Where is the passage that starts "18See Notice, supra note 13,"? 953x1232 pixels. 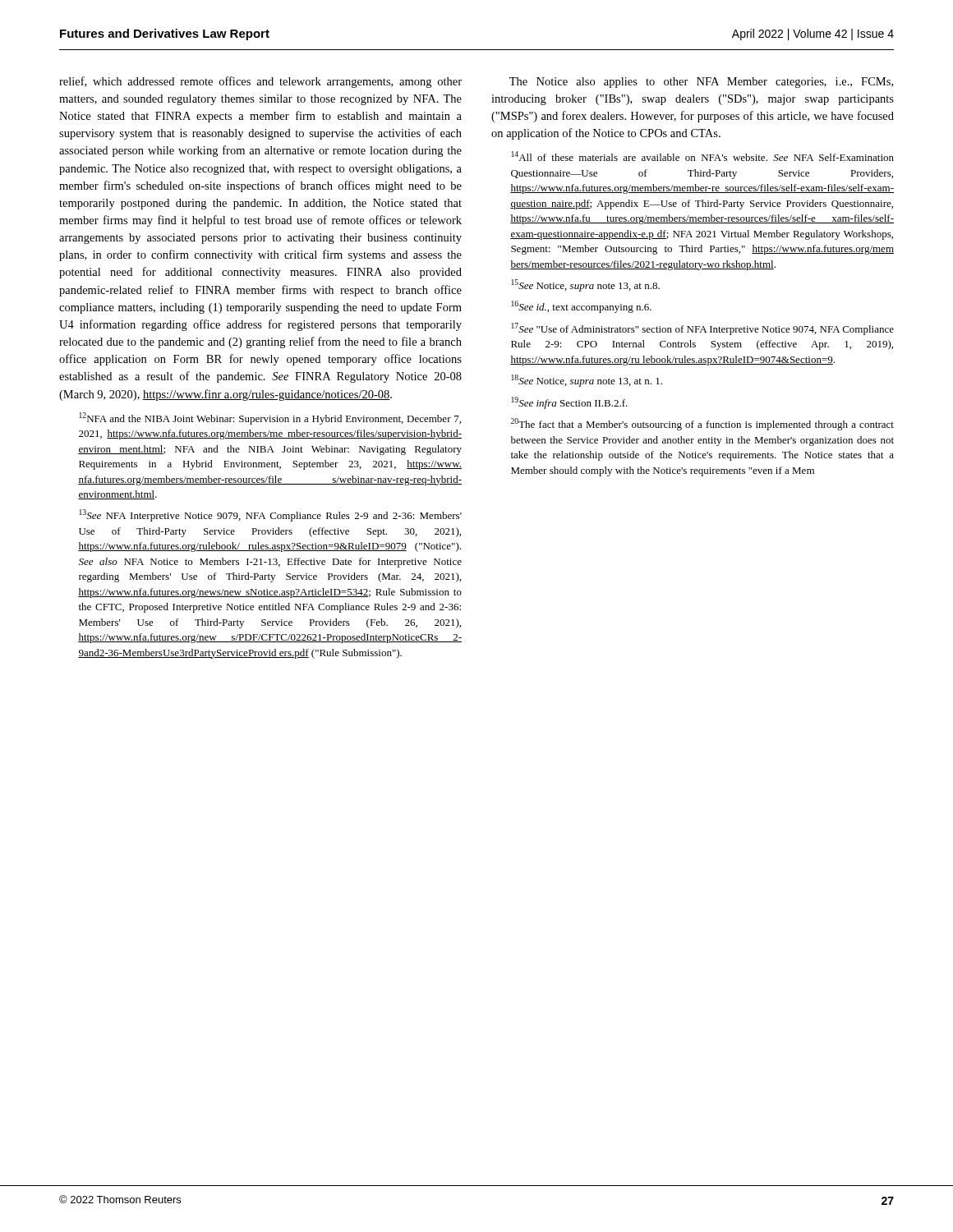click(587, 381)
